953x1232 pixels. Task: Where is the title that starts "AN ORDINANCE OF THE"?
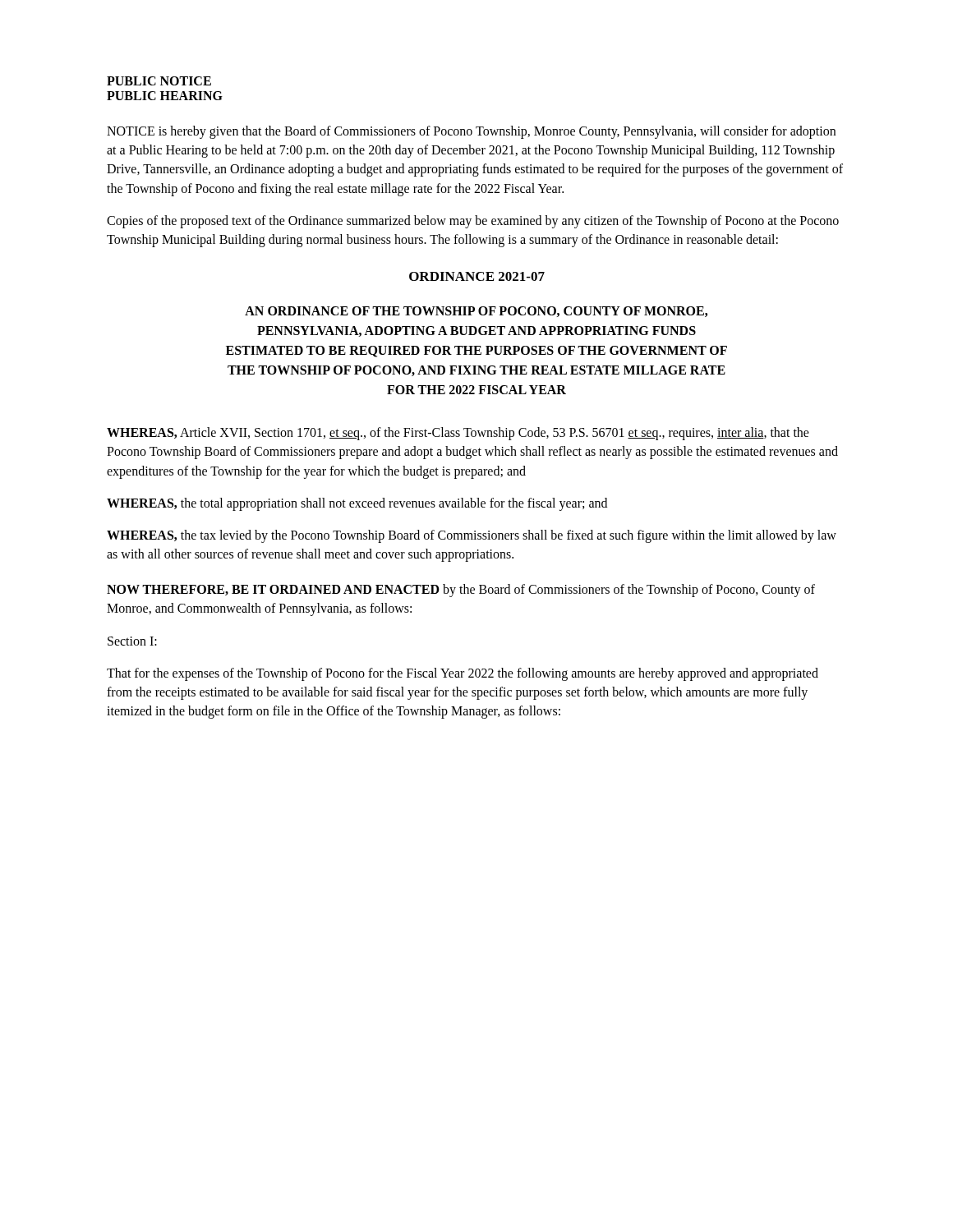[476, 350]
